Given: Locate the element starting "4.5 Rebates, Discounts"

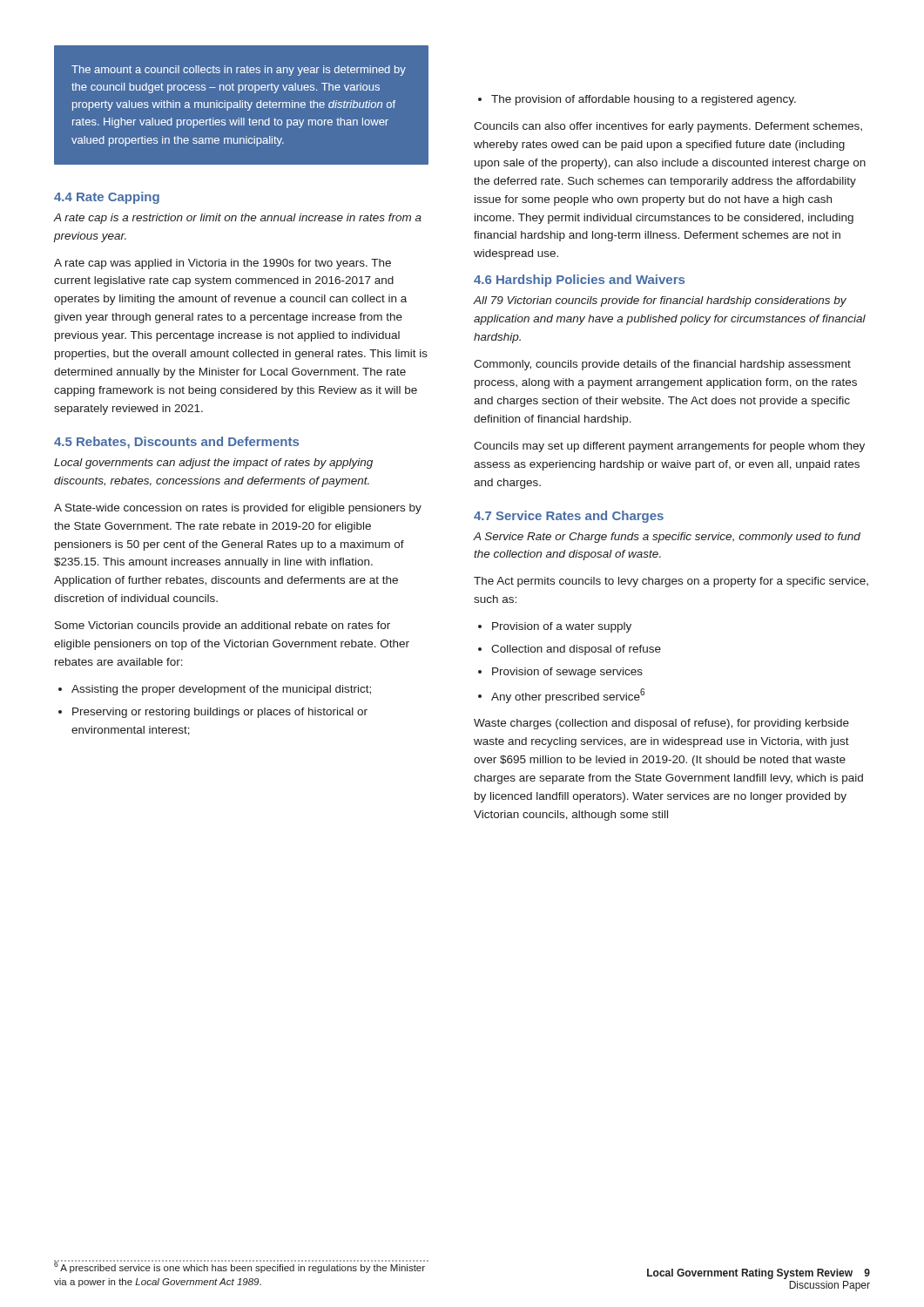Looking at the screenshot, I should point(241,441).
